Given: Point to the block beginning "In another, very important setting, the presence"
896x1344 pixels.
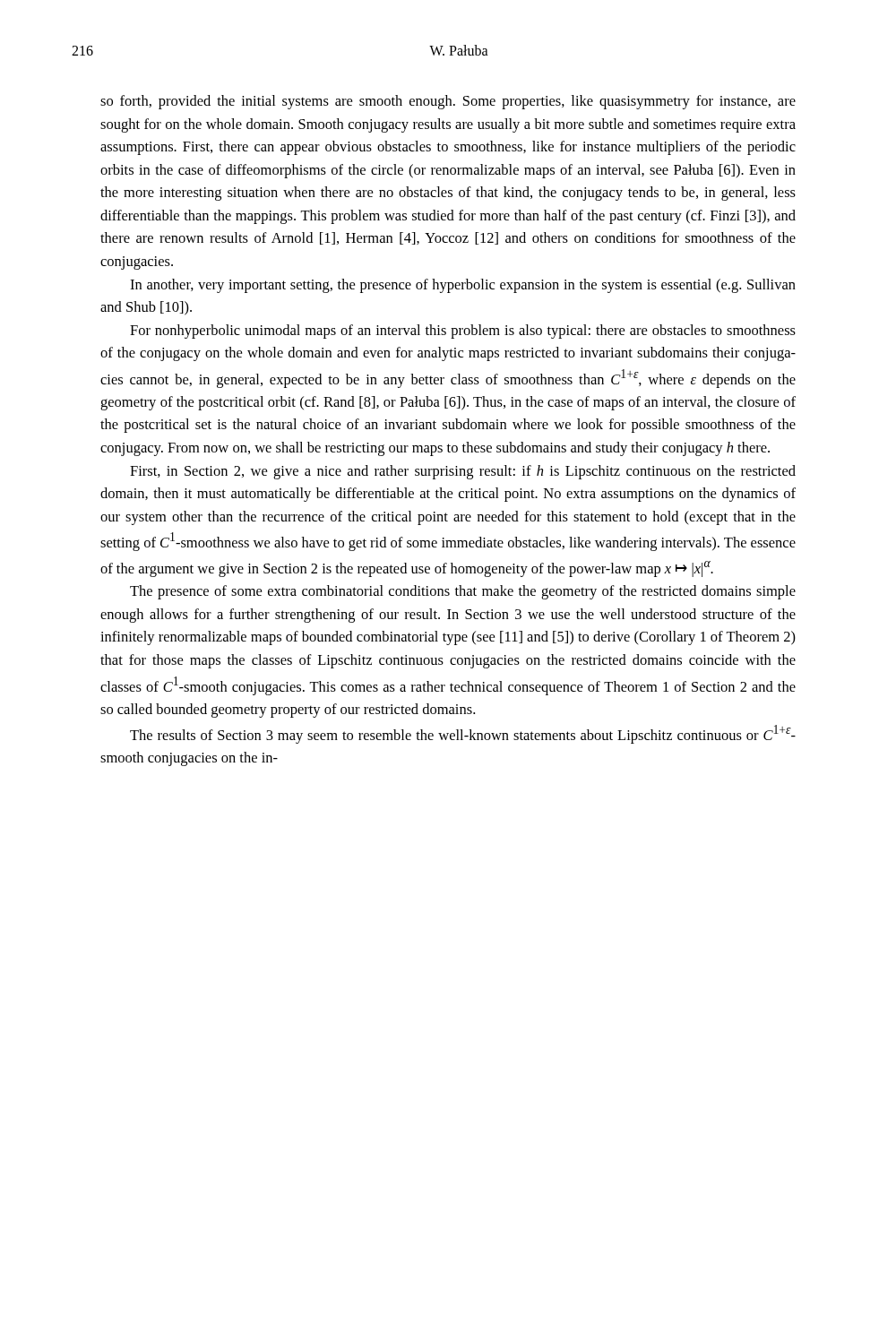Looking at the screenshot, I should click(x=448, y=296).
